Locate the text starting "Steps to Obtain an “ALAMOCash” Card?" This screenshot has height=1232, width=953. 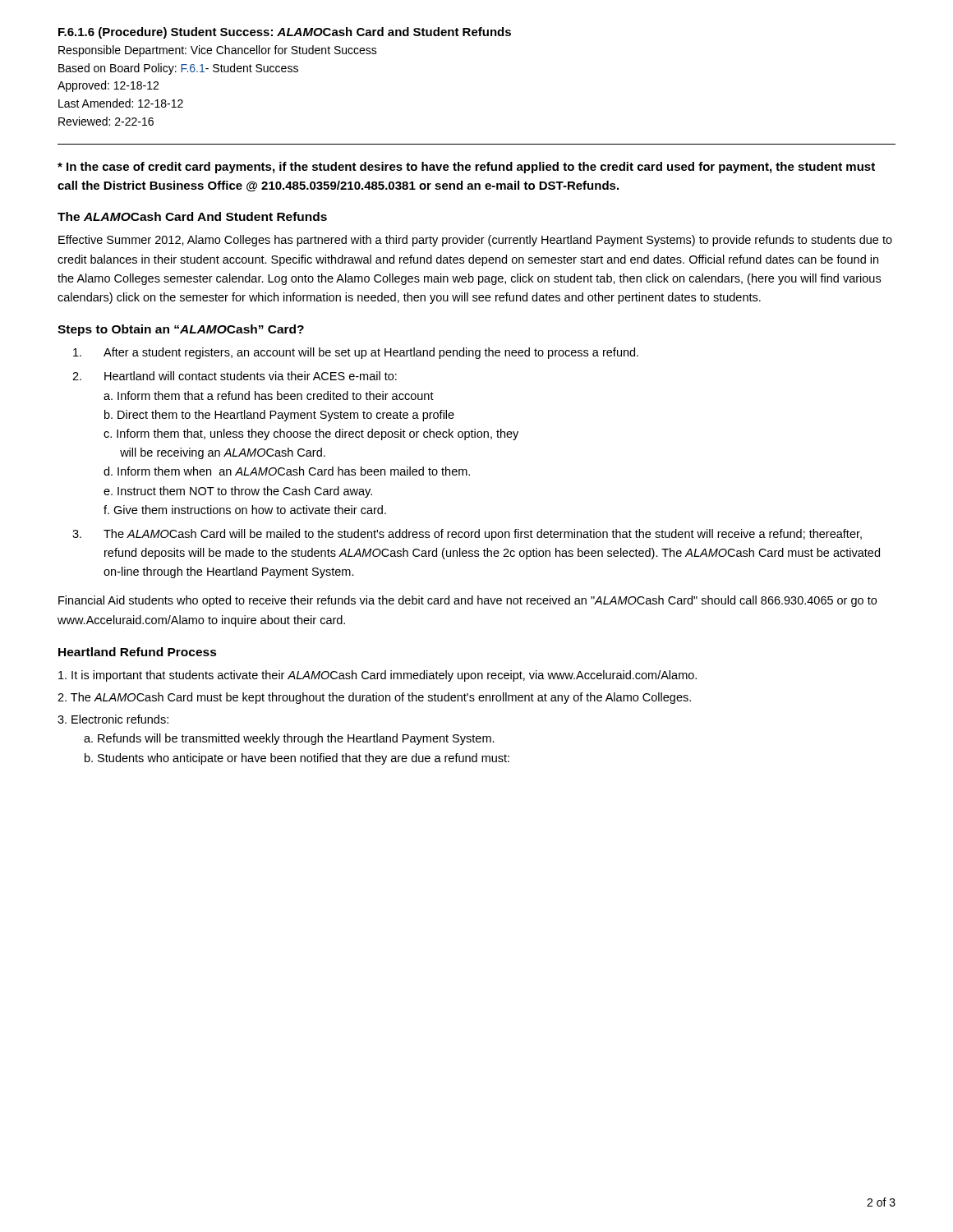[x=181, y=329]
